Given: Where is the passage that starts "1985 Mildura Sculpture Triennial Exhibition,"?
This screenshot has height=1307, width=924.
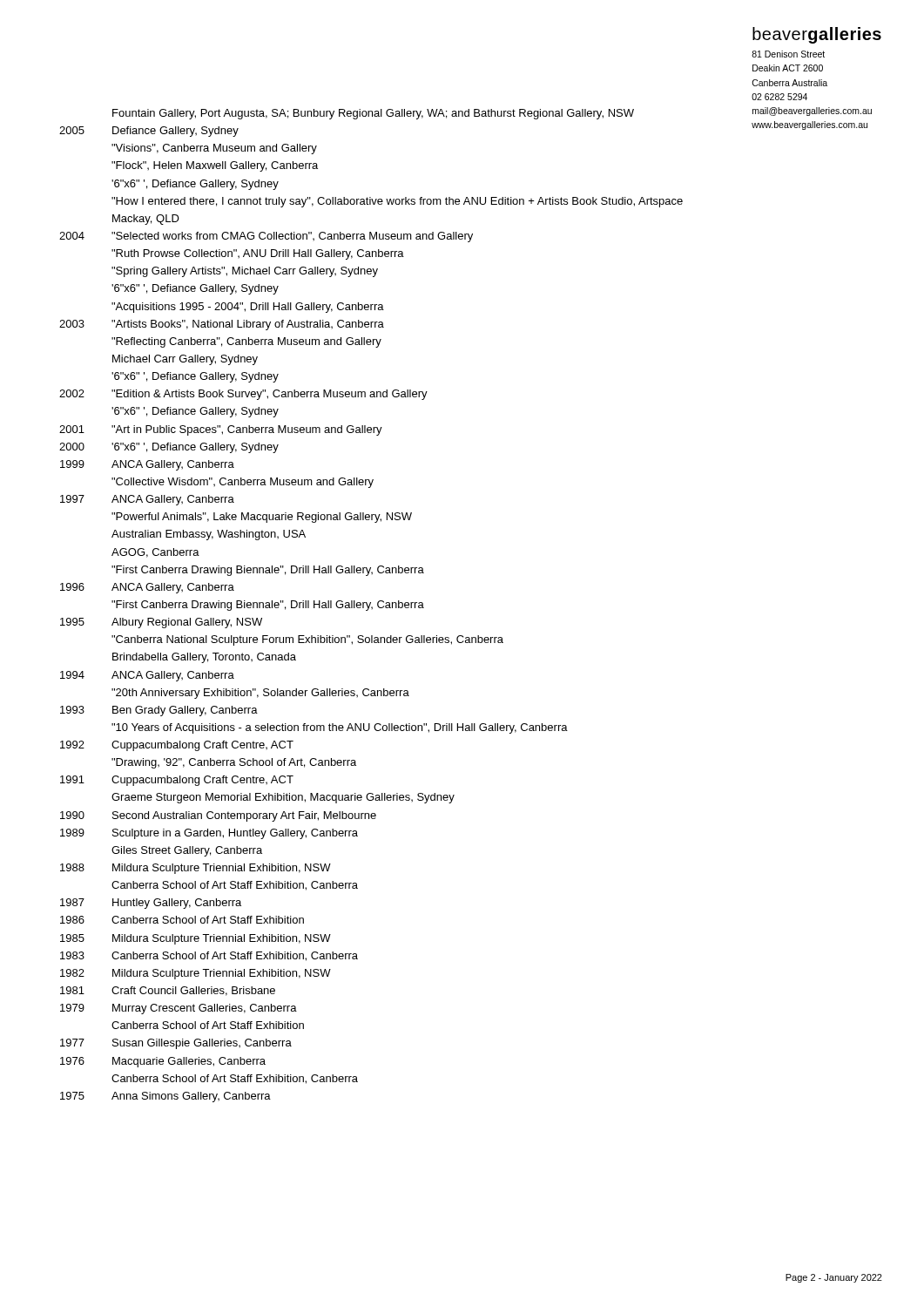Looking at the screenshot, I should click(x=196, y=939).
